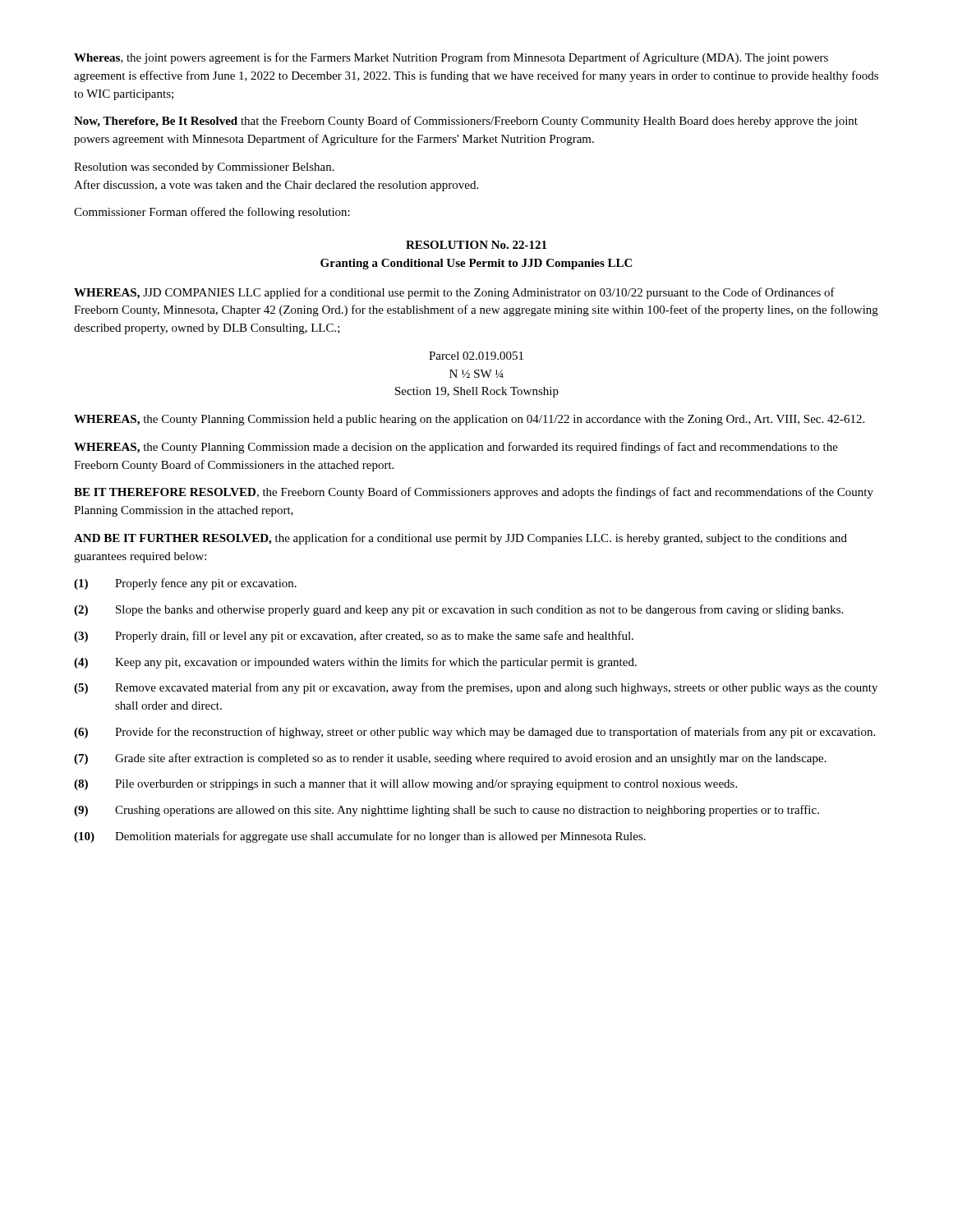Click on the text starting "(2) Slope the banks and"

[476, 610]
